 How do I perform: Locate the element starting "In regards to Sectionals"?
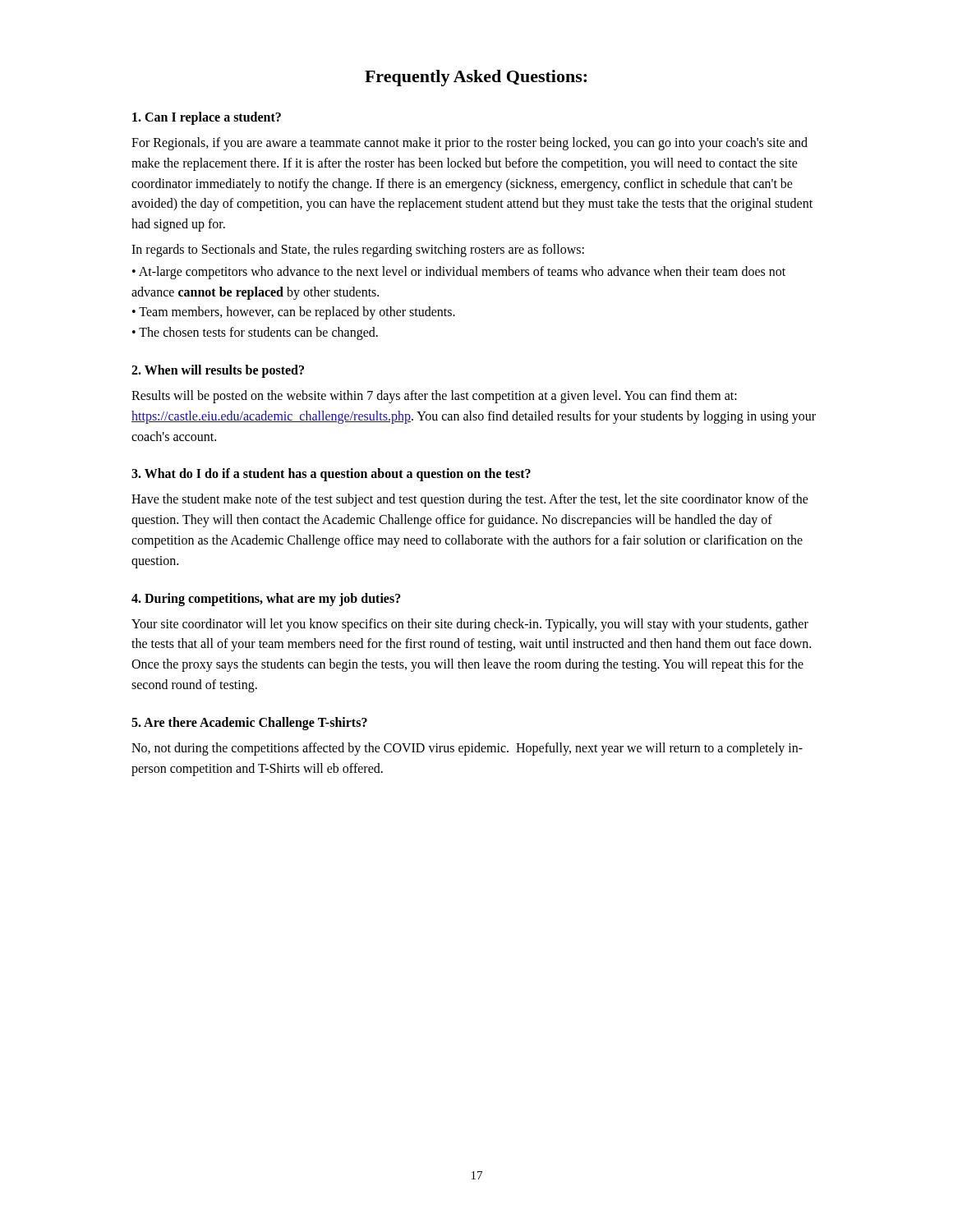358,249
